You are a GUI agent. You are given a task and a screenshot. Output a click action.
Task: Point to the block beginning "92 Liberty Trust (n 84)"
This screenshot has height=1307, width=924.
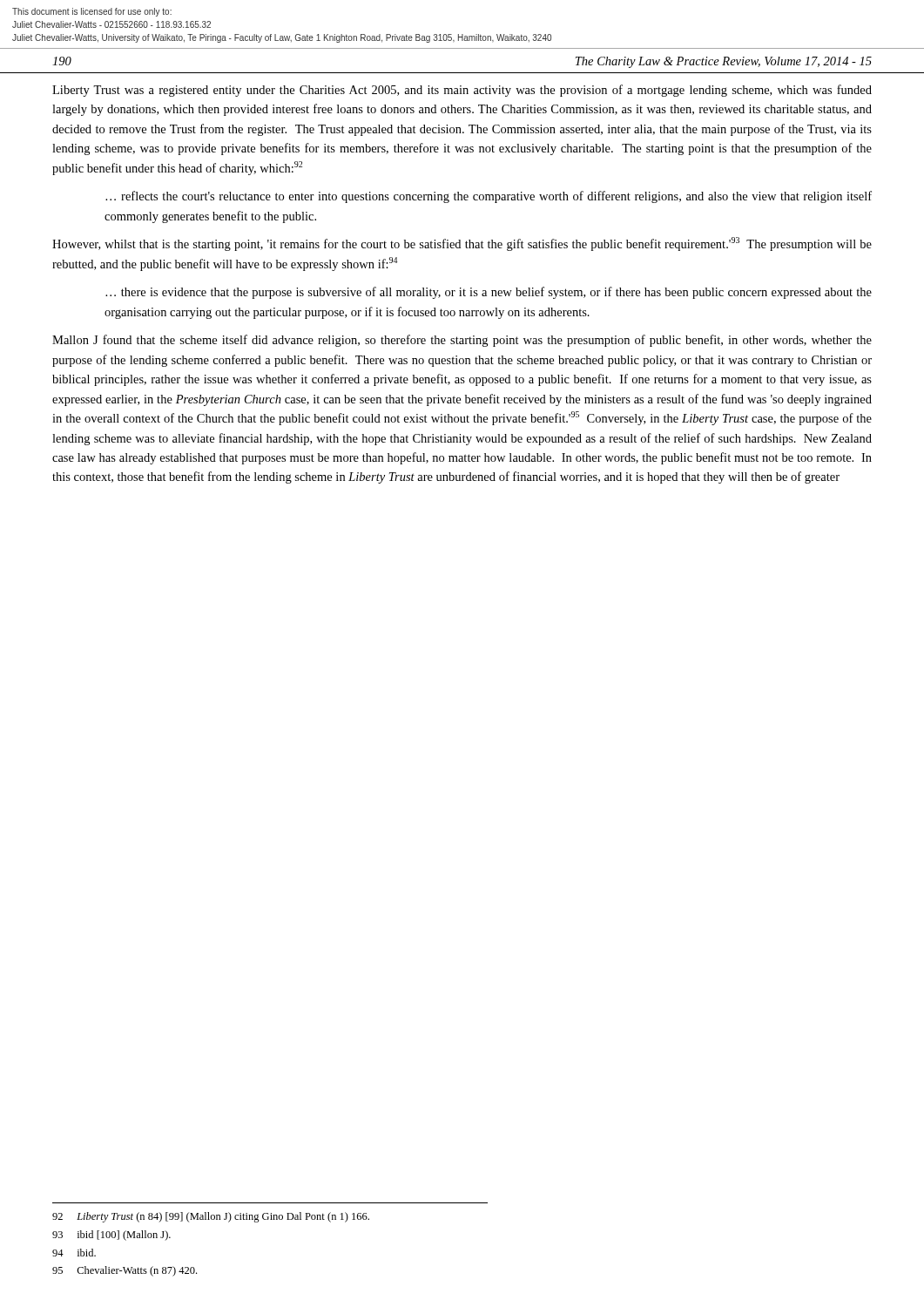pyautogui.click(x=211, y=1216)
